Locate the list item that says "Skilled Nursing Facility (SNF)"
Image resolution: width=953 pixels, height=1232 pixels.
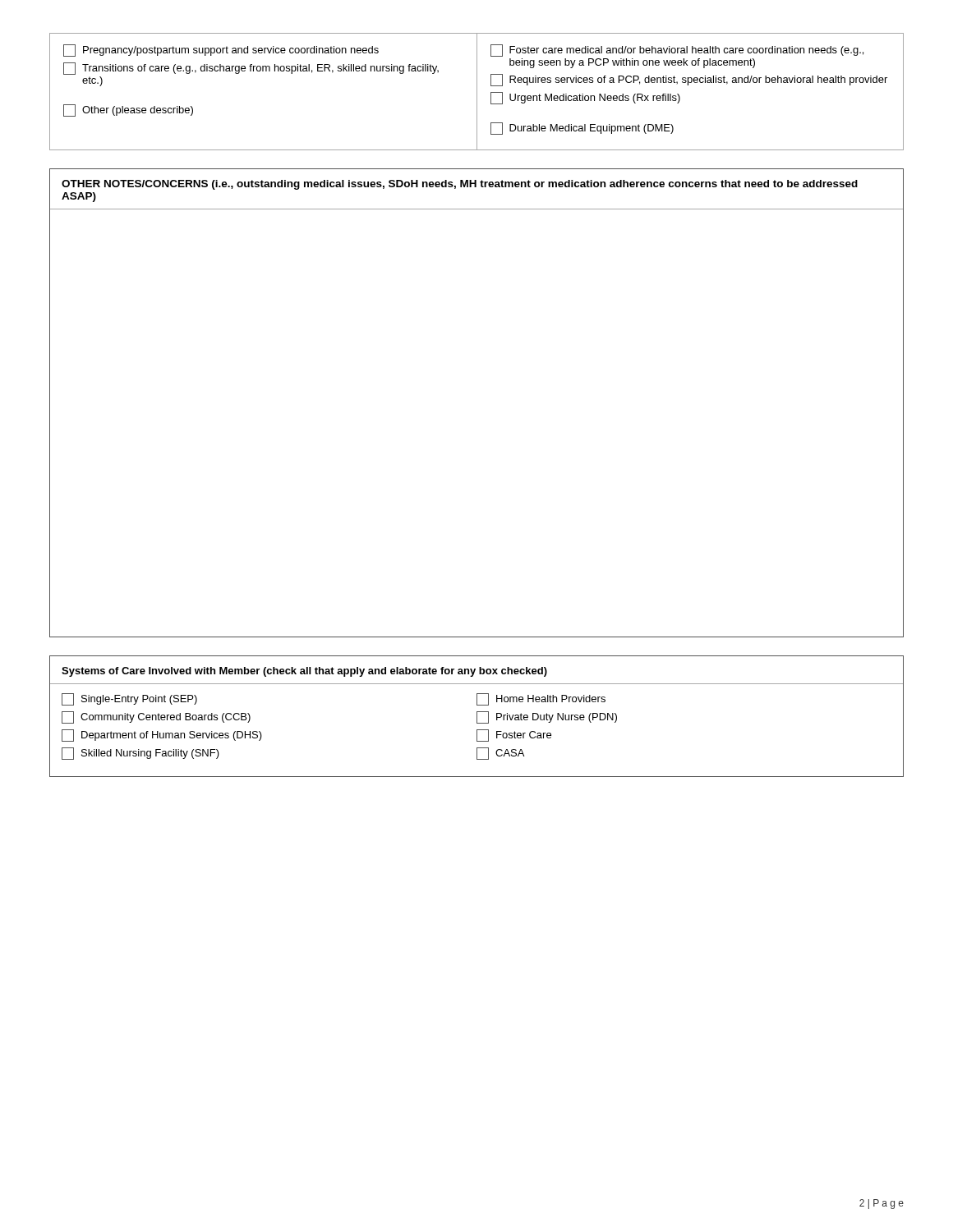(x=150, y=753)
